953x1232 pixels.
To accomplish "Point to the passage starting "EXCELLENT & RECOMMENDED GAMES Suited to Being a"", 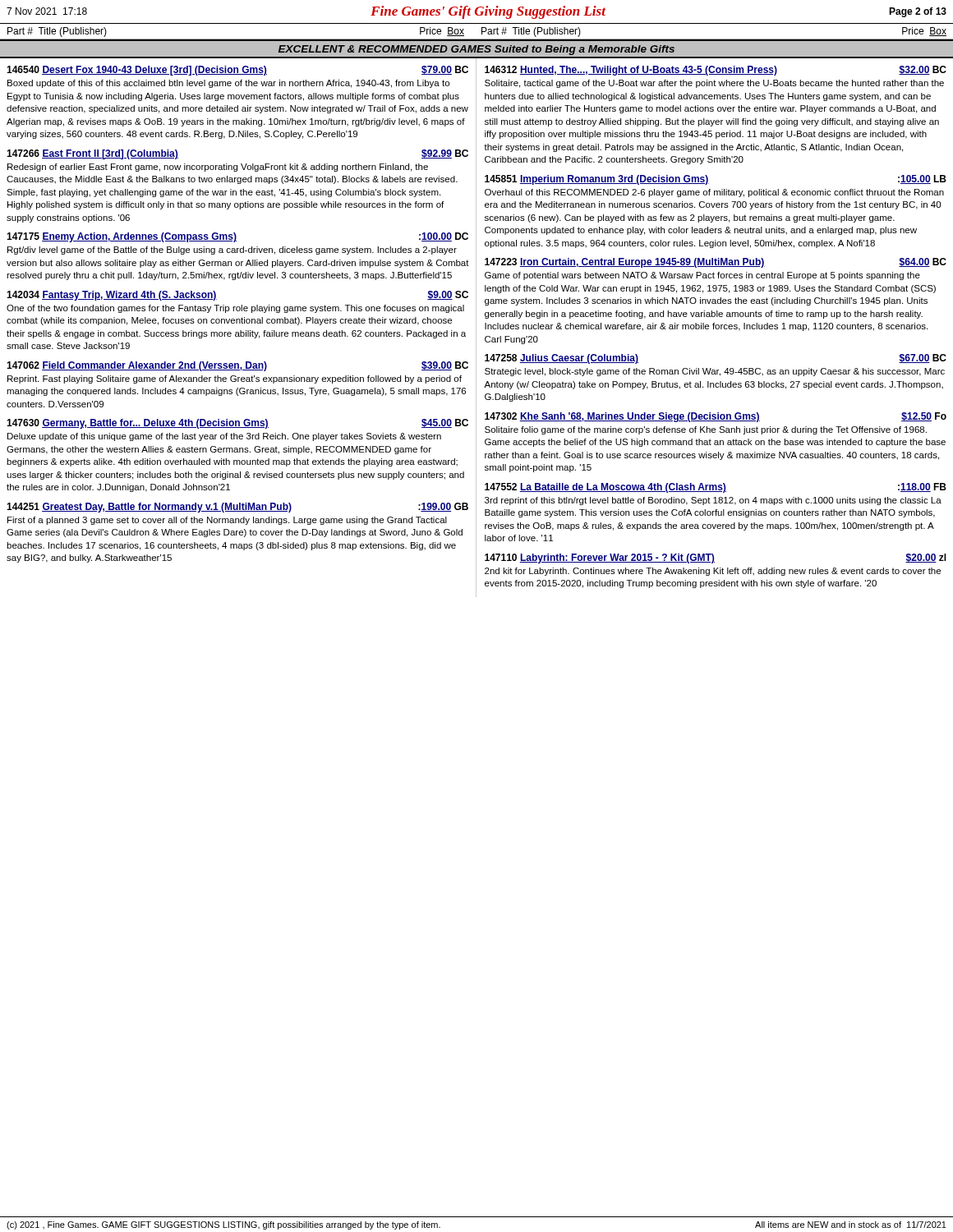I will click(476, 49).
